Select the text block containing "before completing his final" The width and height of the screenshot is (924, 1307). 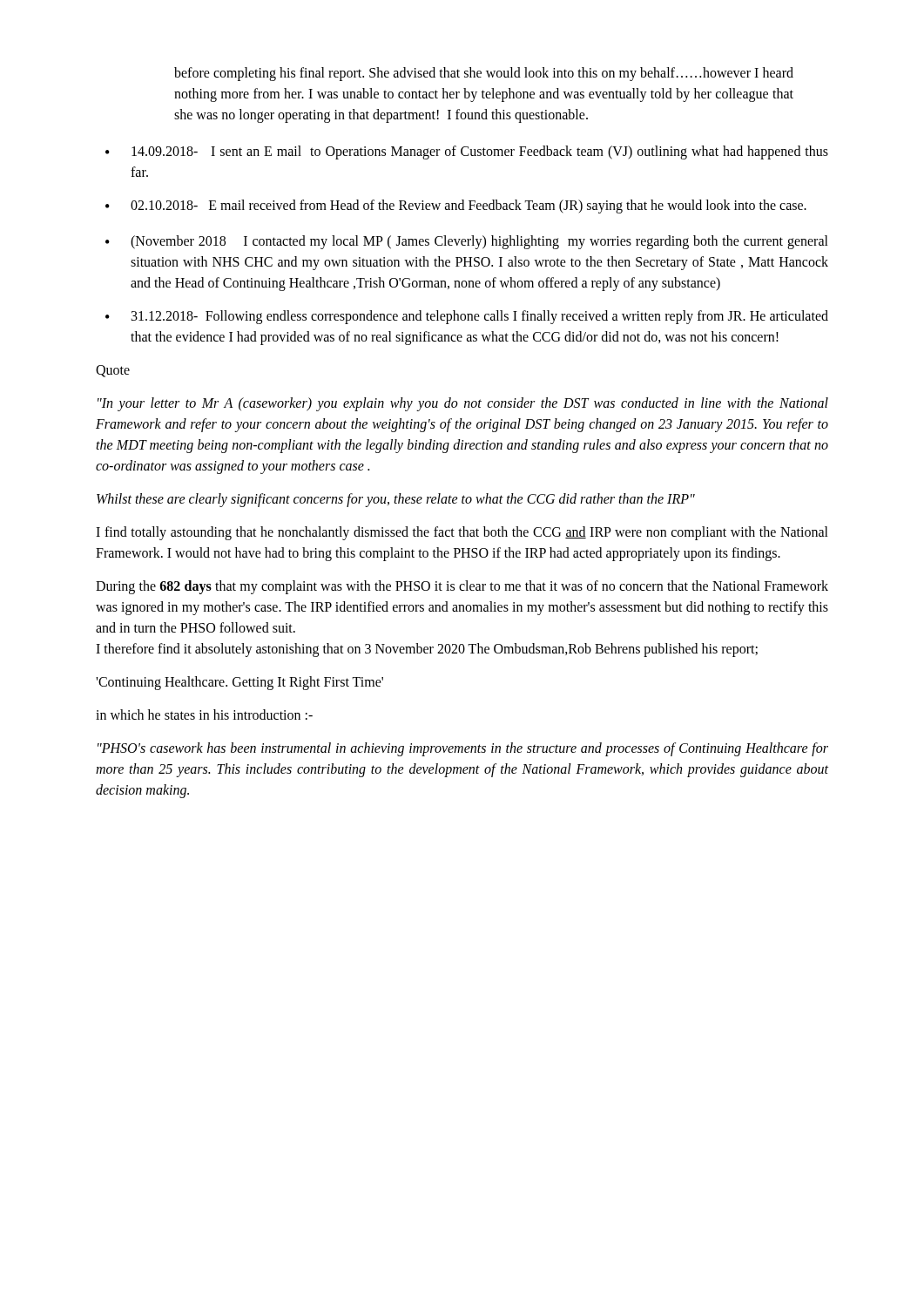click(x=484, y=94)
